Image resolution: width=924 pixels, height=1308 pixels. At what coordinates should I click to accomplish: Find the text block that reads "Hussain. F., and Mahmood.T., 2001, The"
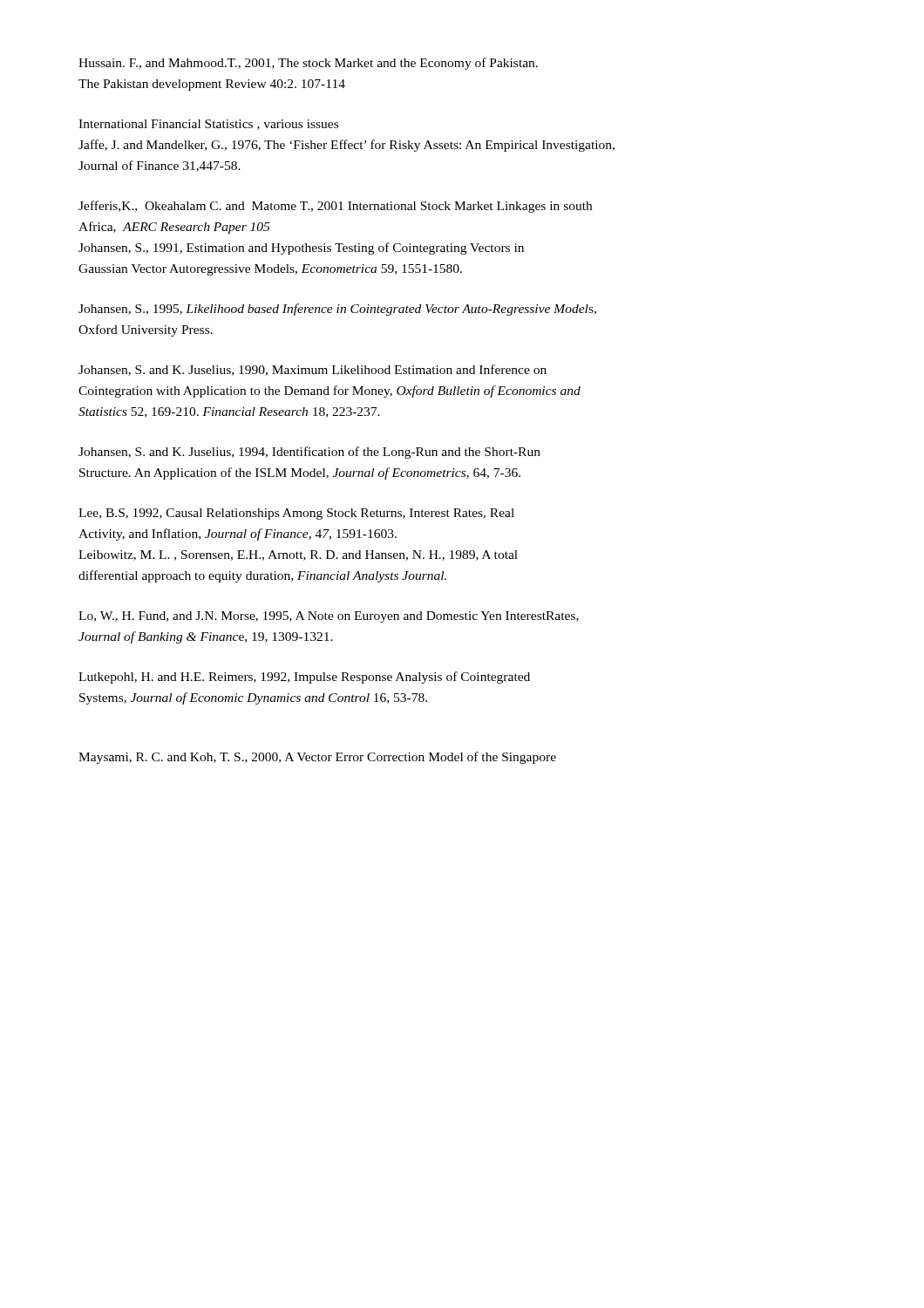pos(308,73)
